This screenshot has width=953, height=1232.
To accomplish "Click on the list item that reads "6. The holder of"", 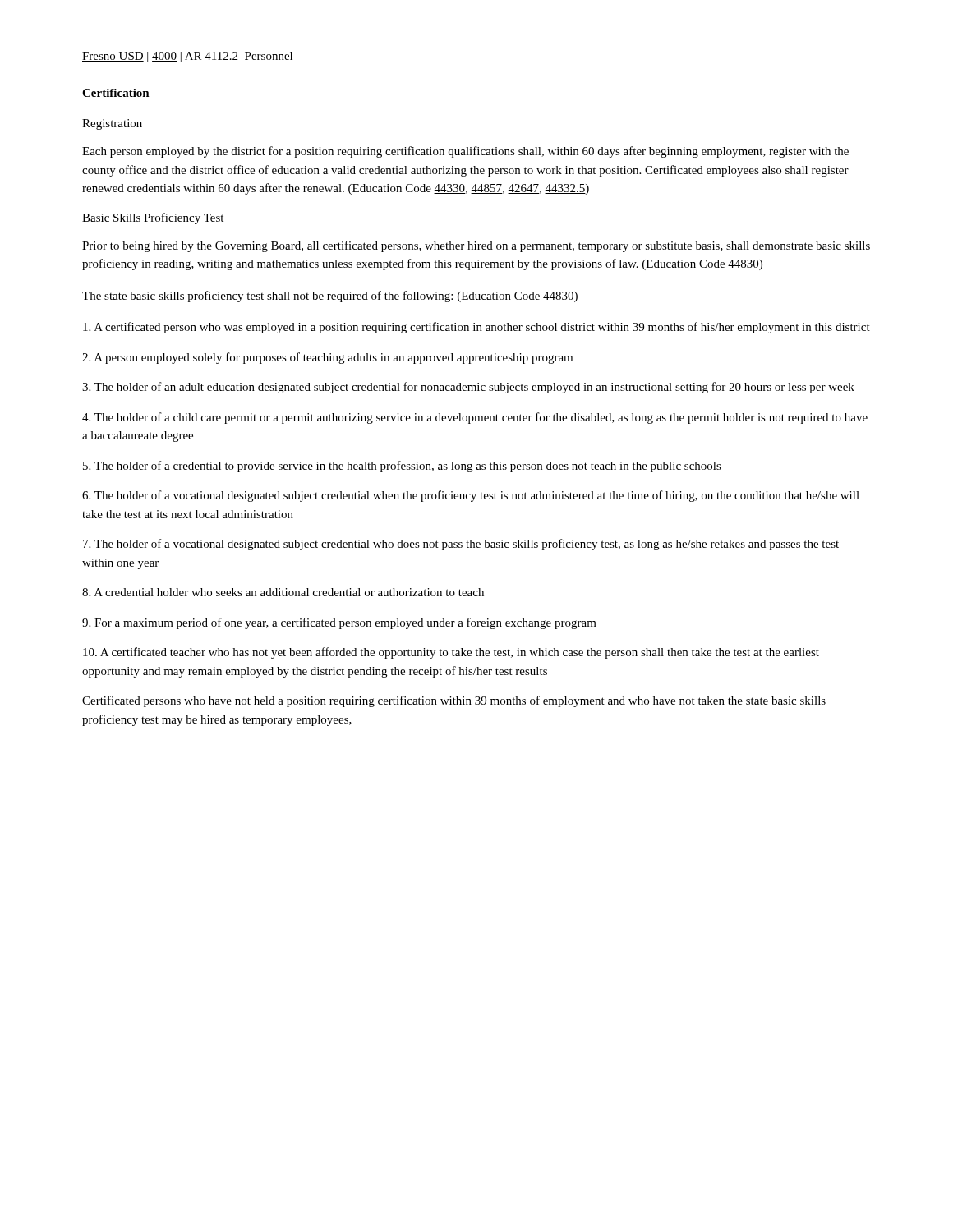I will coord(471,505).
